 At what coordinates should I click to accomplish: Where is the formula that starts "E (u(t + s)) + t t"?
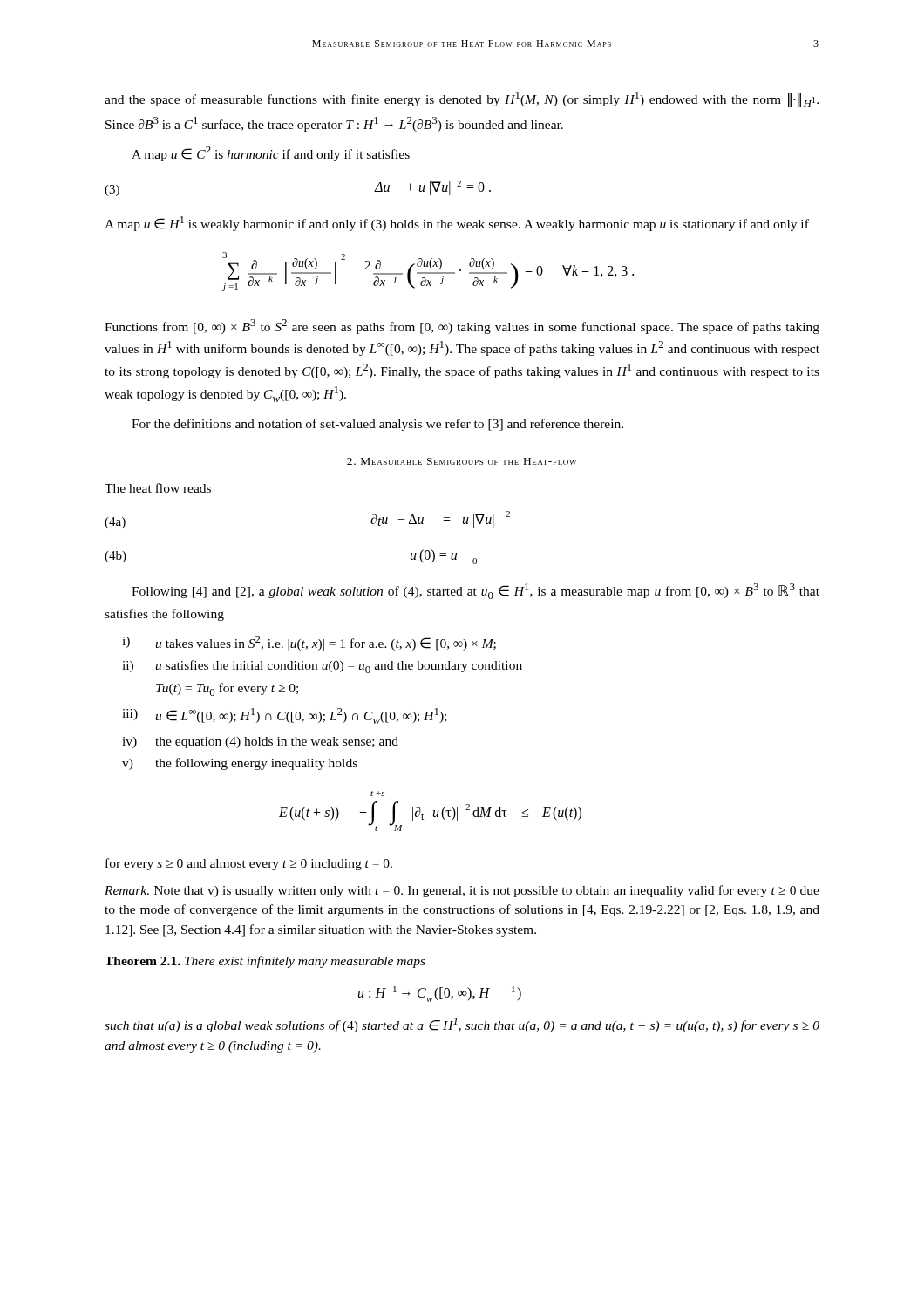[x=462, y=812]
